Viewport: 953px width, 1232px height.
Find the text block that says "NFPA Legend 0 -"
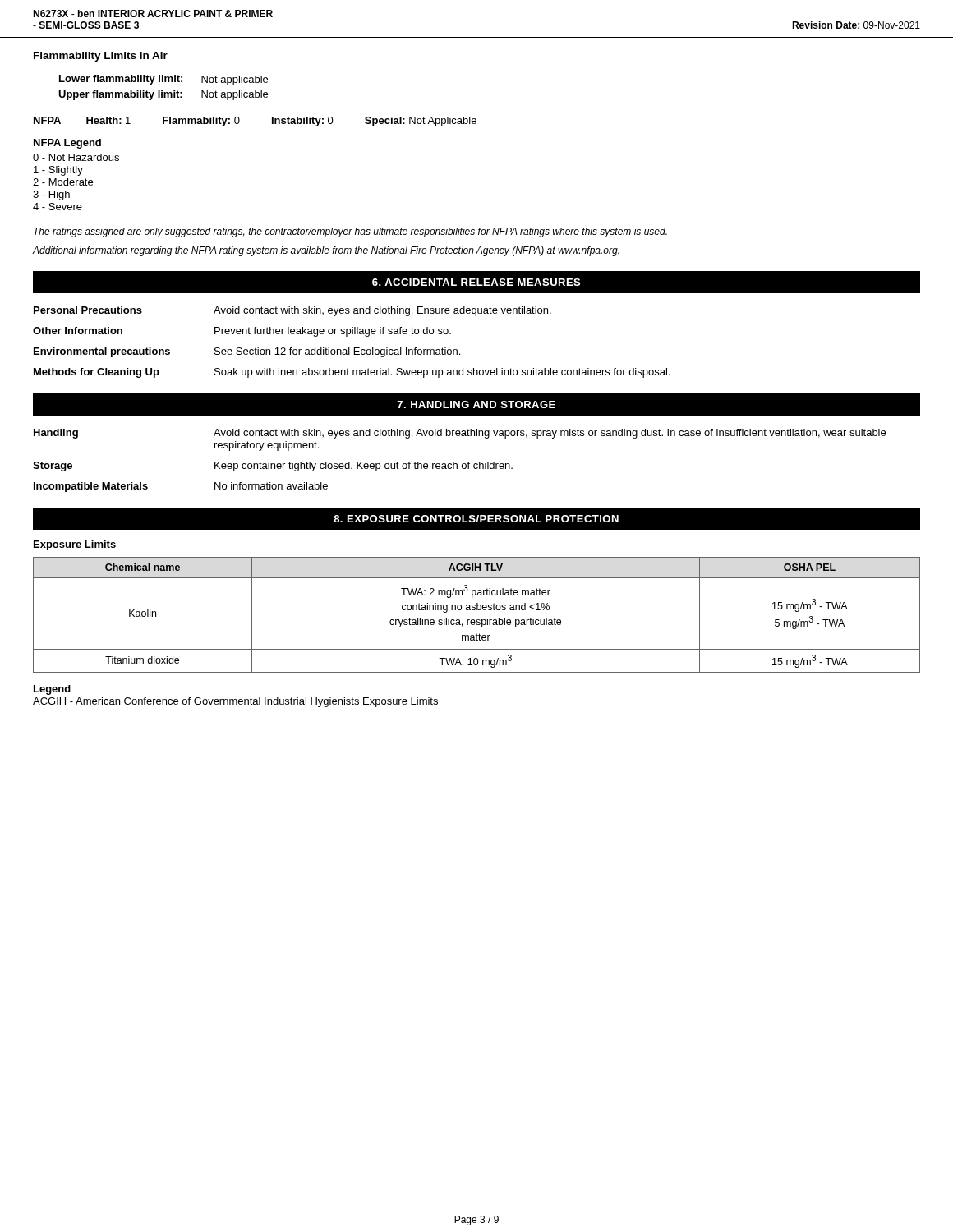click(x=67, y=144)
